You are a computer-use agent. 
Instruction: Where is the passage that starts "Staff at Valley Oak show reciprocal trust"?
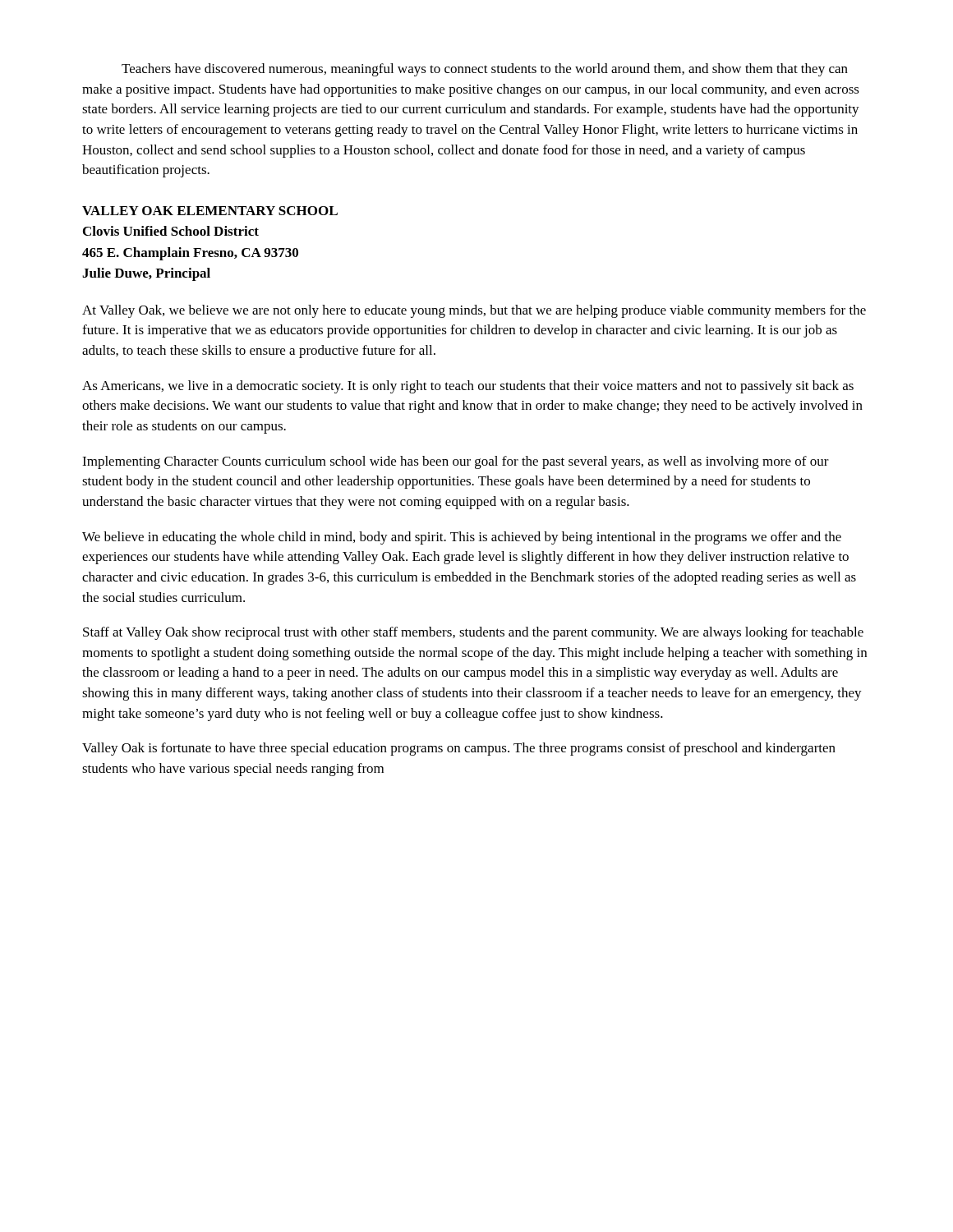pos(476,673)
